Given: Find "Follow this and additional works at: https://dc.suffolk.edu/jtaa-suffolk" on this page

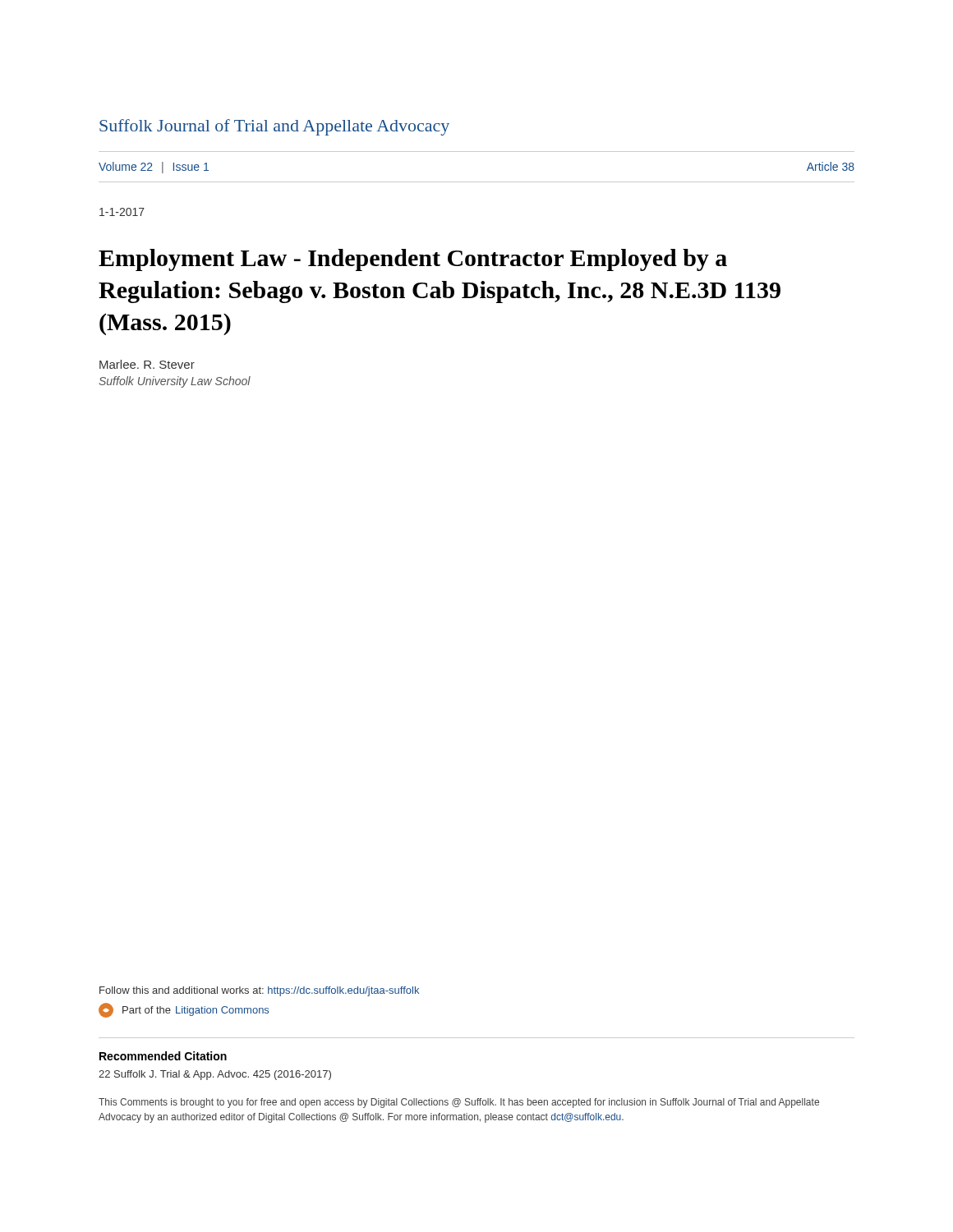Looking at the screenshot, I should point(259,990).
